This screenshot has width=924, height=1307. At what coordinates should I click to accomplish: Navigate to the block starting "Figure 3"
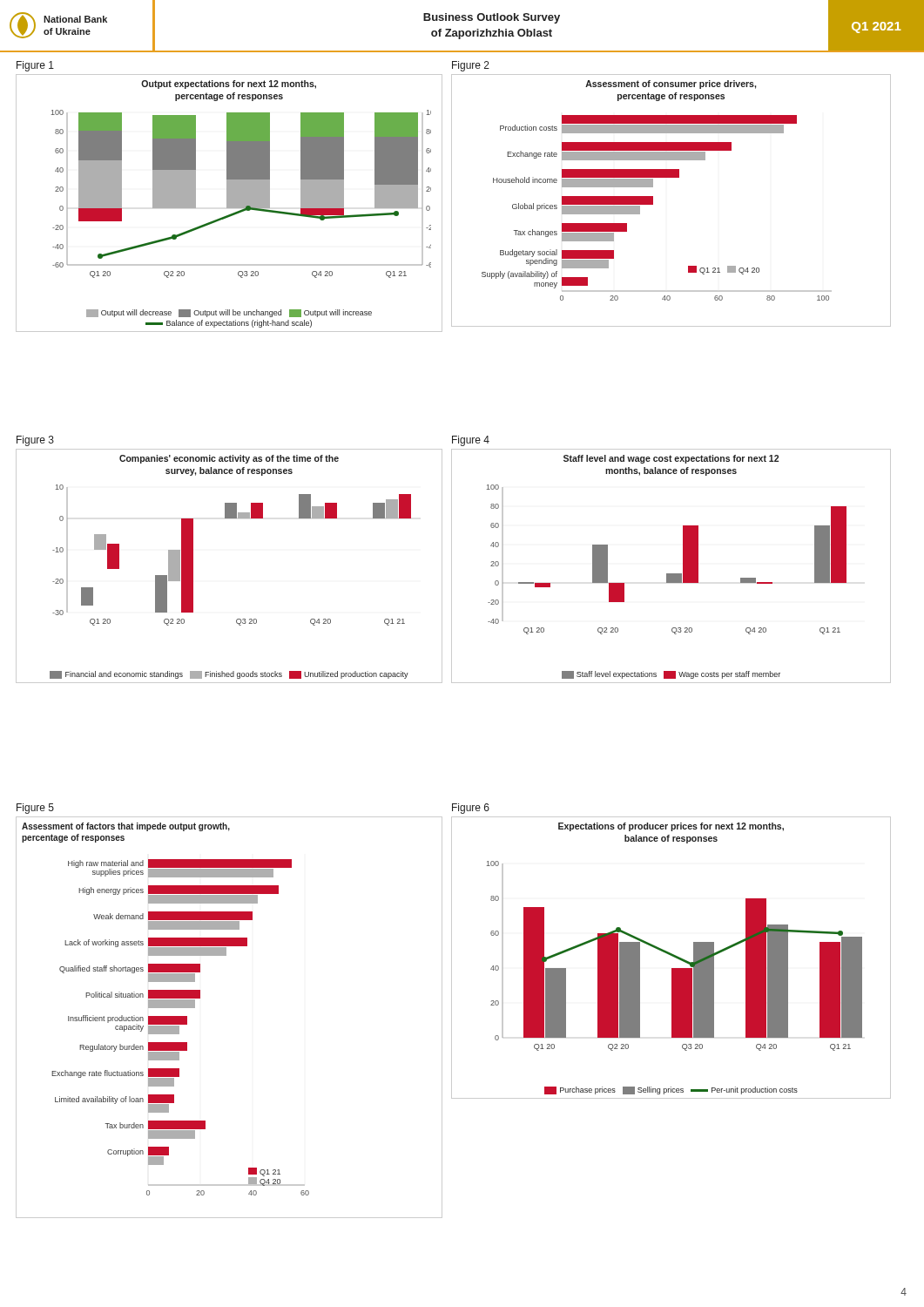click(x=35, y=440)
